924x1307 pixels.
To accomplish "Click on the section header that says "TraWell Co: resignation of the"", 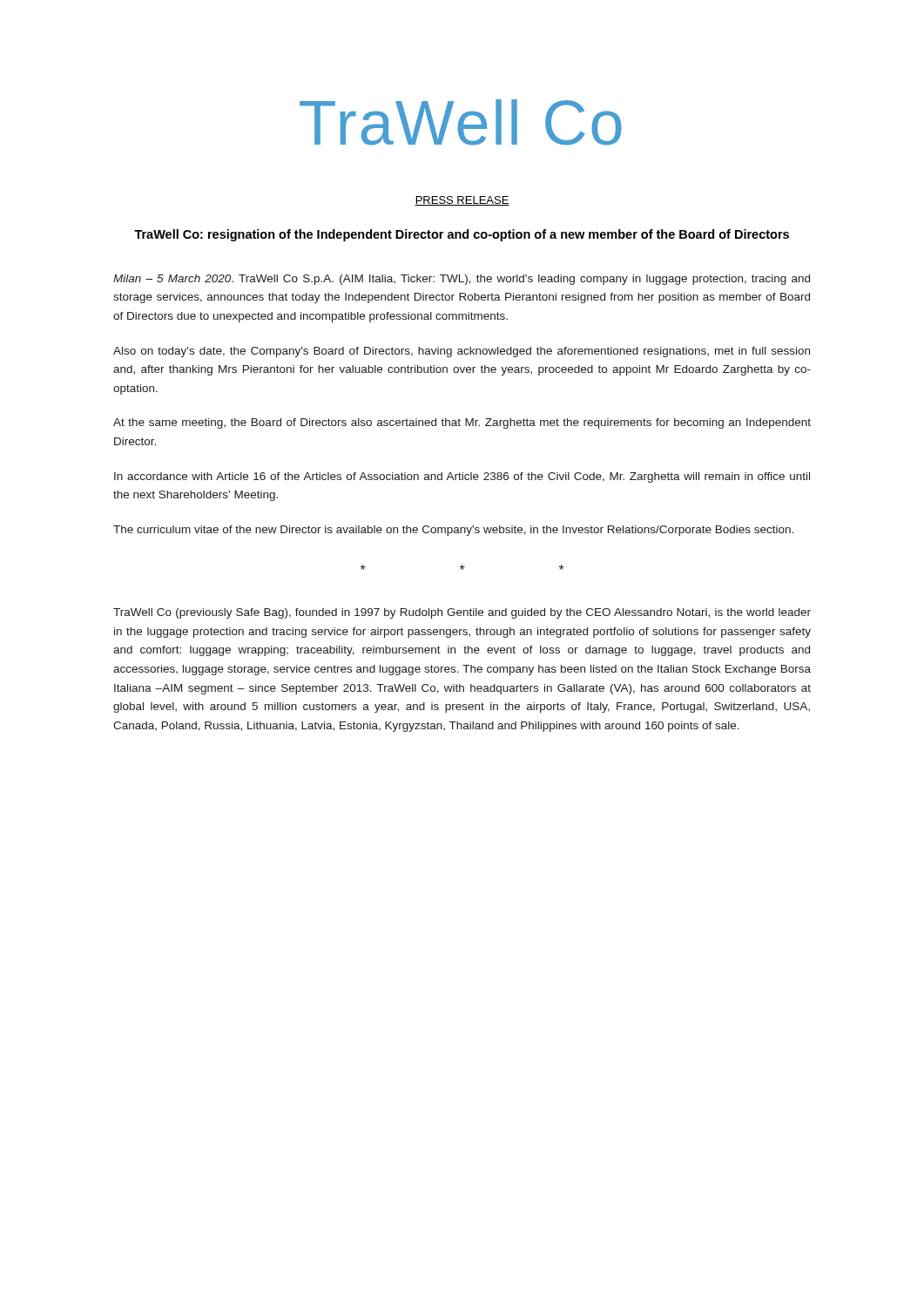I will pyautogui.click(x=462, y=234).
